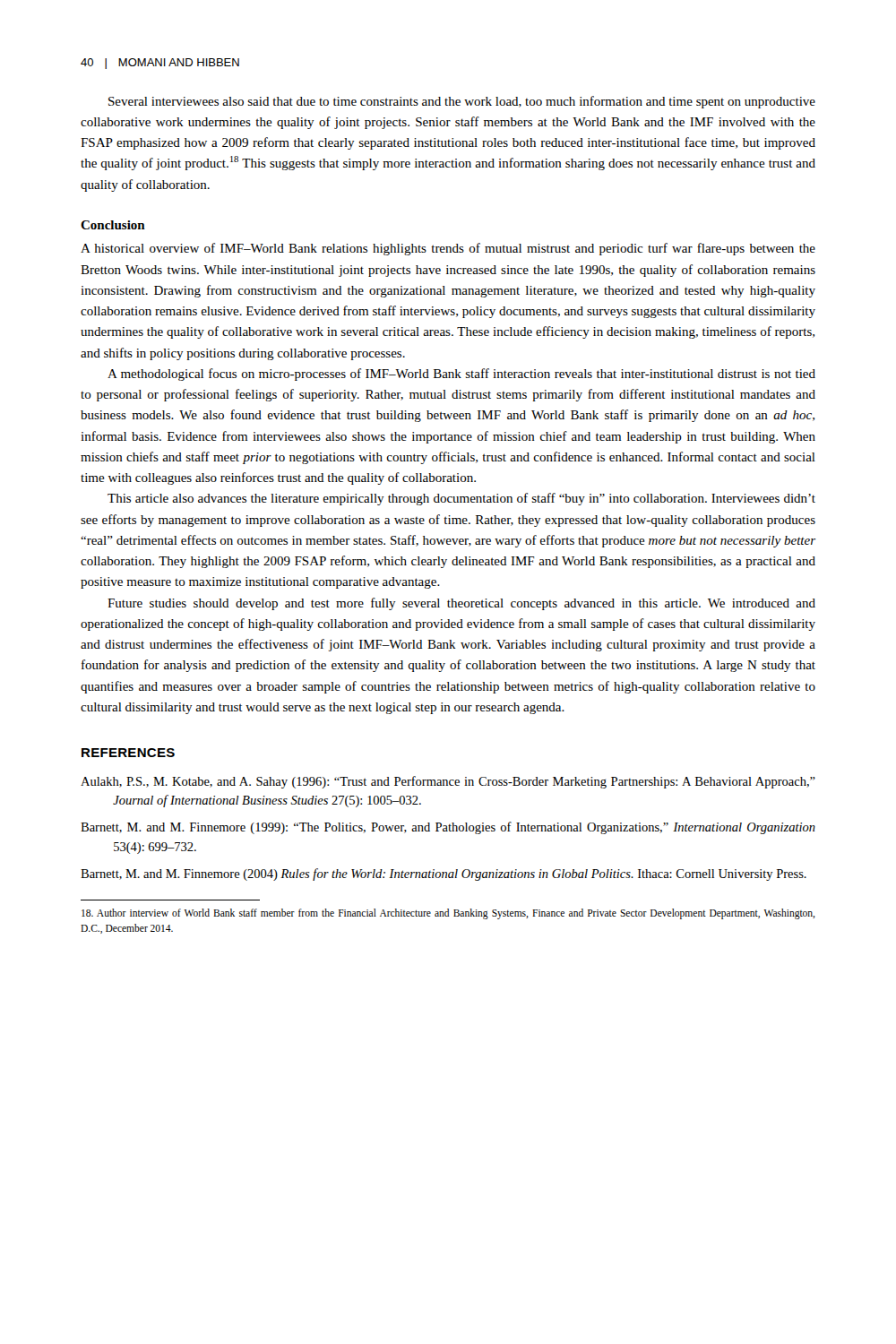Find the block on this page that starts "Barnett, M. and M. Finnemore (1999):"

click(448, 837)
